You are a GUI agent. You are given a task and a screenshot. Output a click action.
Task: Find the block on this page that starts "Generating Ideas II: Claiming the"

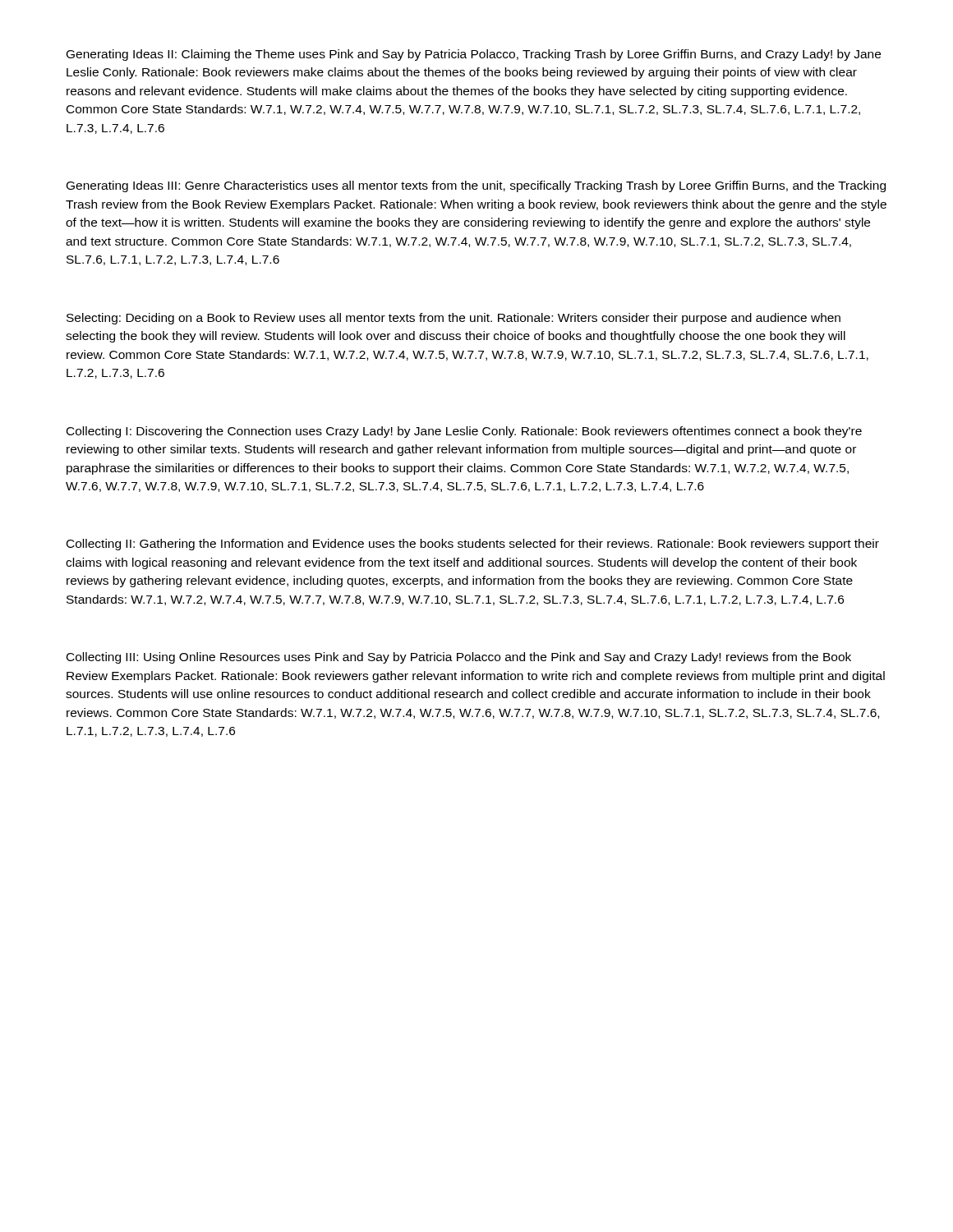(x=474, y=91)
